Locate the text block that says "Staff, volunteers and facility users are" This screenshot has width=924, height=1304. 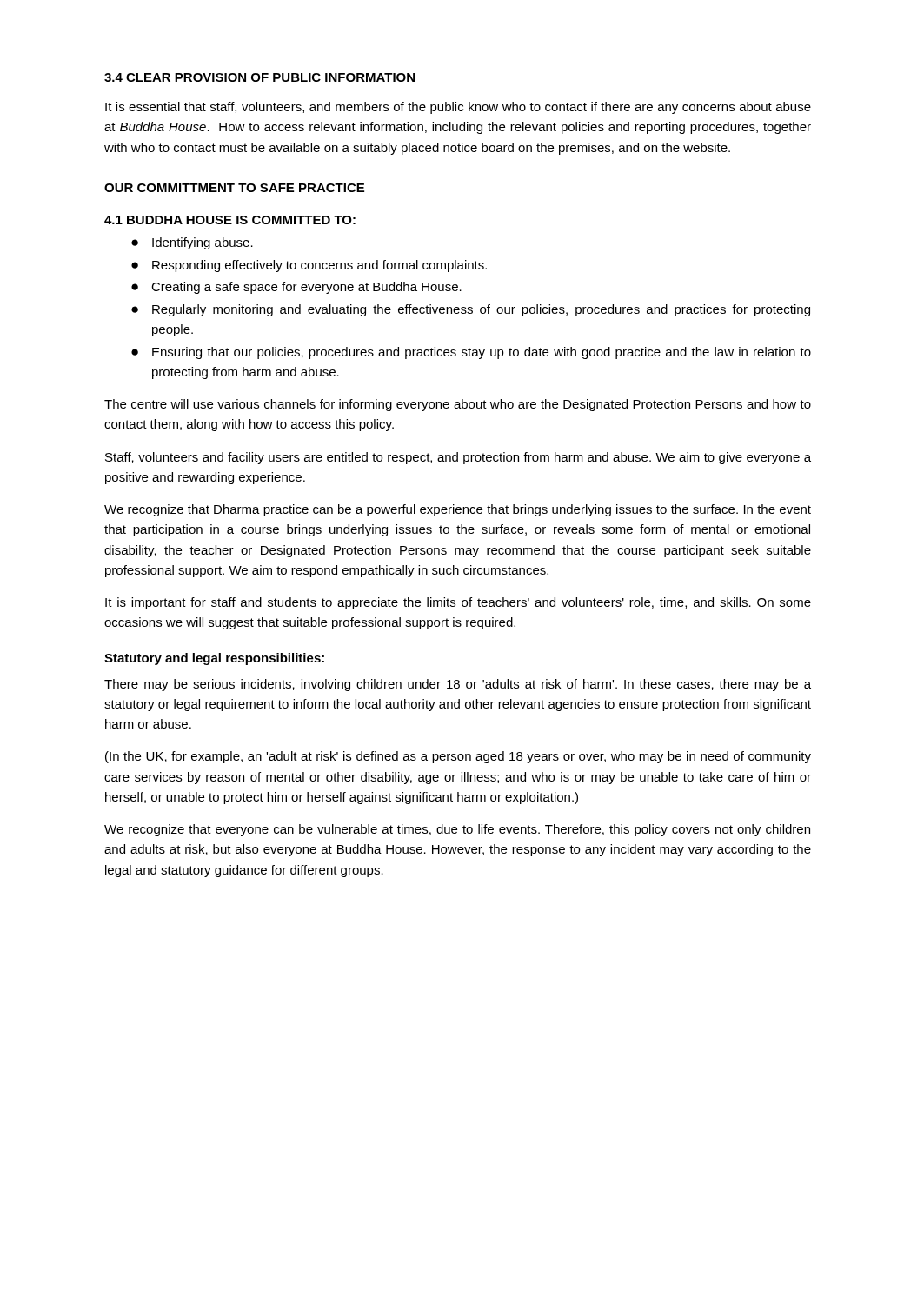click(458, 467)
